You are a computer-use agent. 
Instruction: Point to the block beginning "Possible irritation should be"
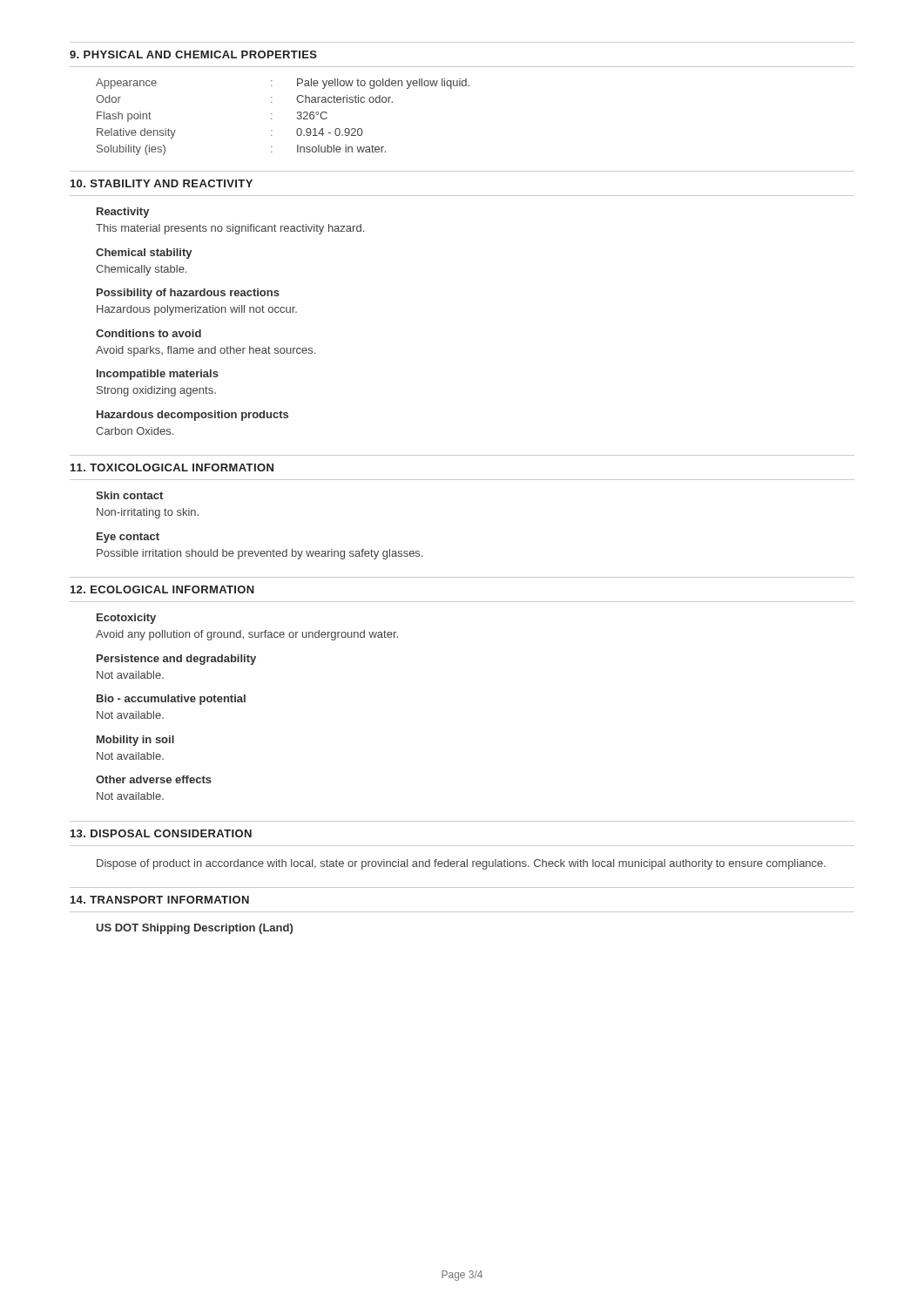pos(260,552)
